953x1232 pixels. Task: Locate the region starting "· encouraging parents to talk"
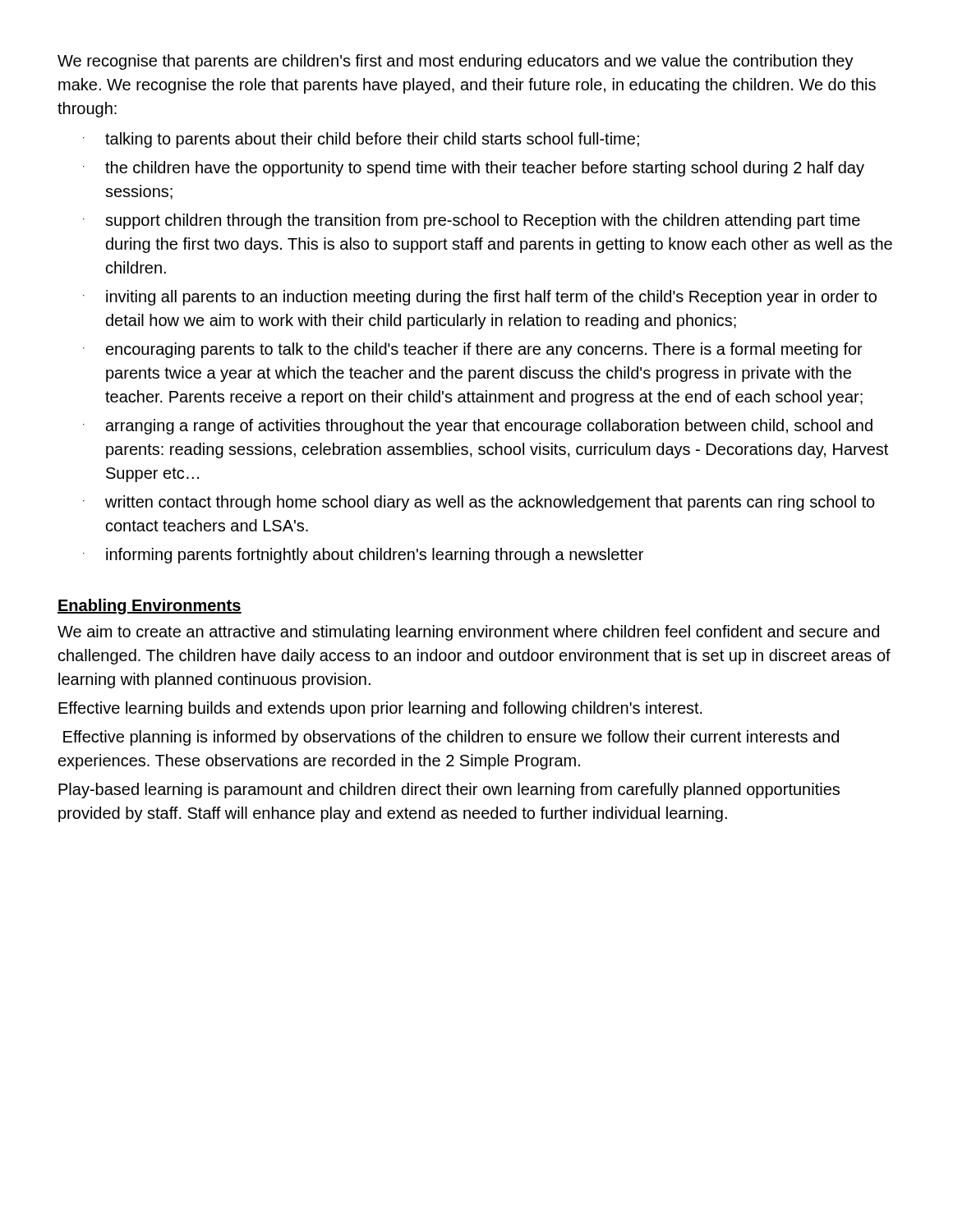click(489, 373)
